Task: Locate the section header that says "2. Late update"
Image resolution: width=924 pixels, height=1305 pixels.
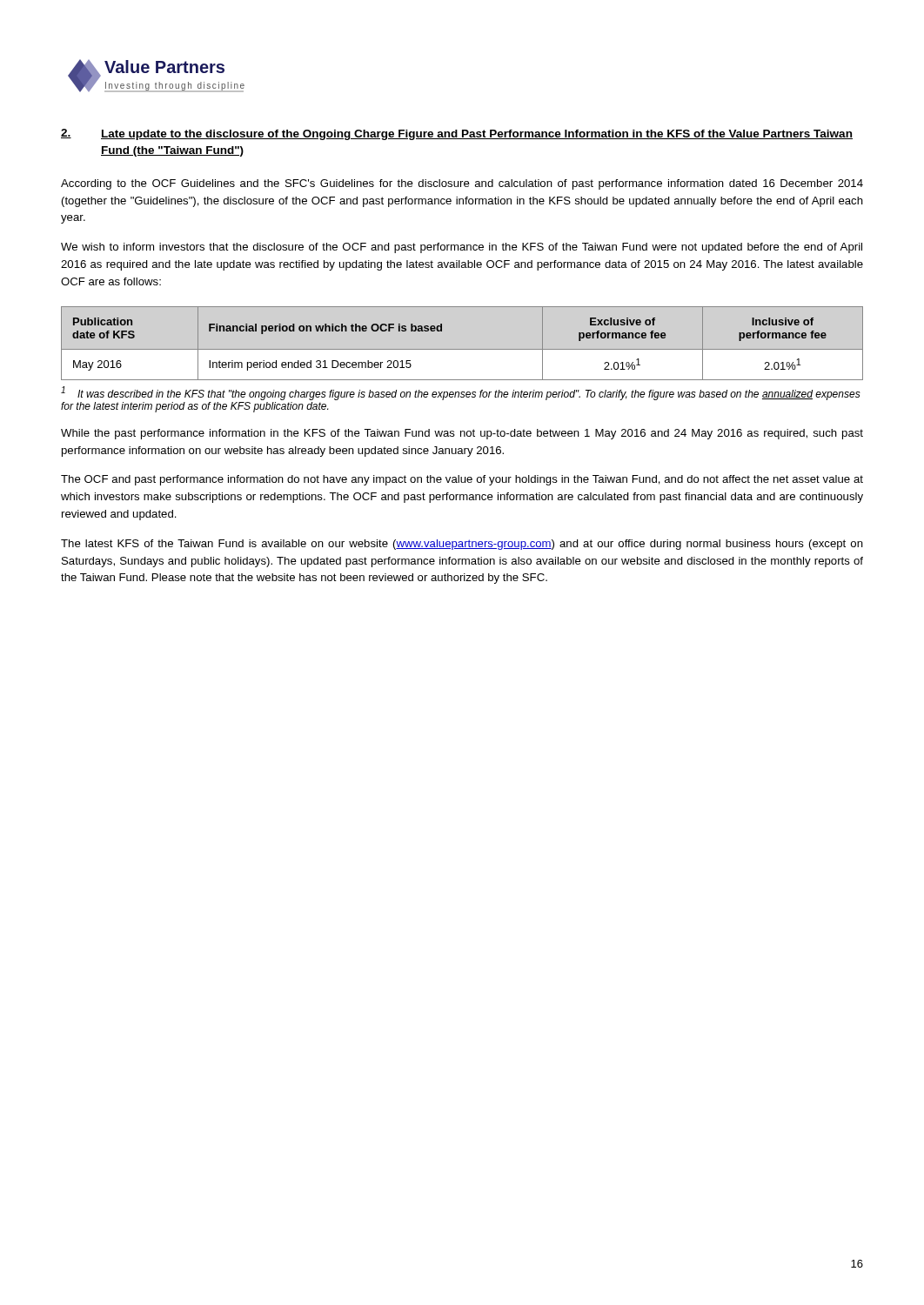Action: point(462,143)
